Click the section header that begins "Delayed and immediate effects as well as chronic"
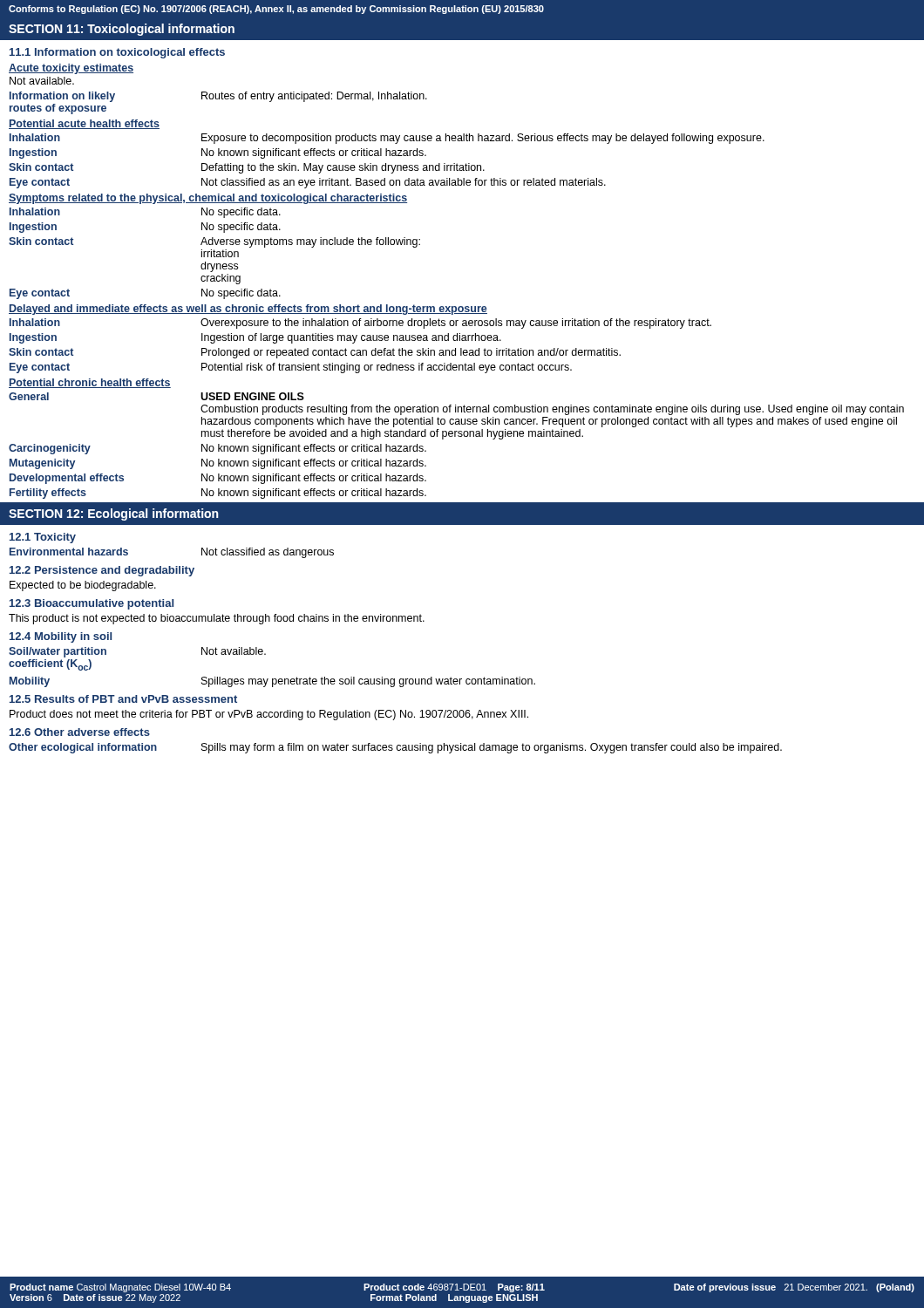 click(x=248, y=309)
